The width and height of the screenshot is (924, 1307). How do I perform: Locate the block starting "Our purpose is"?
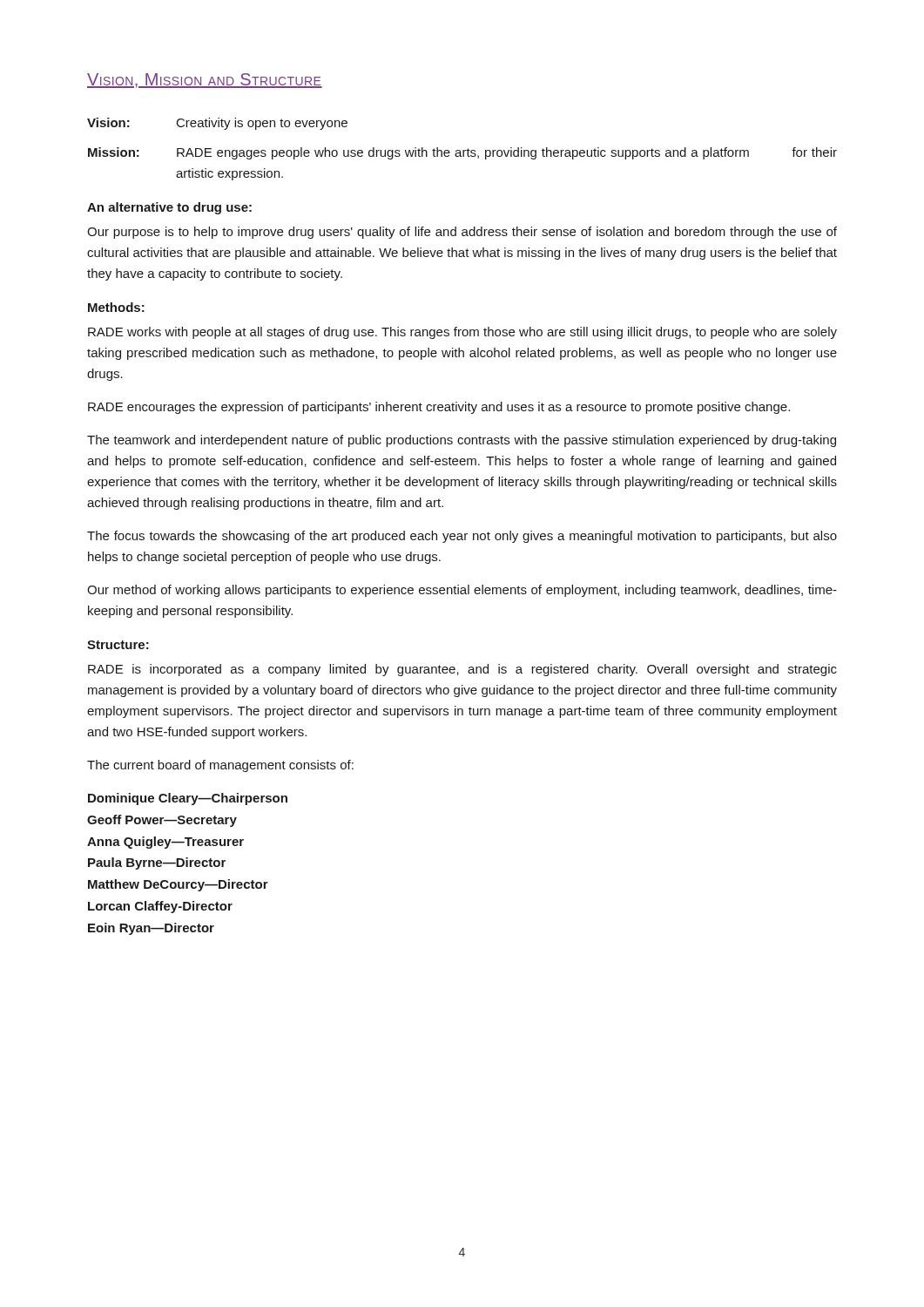[462, 252]
